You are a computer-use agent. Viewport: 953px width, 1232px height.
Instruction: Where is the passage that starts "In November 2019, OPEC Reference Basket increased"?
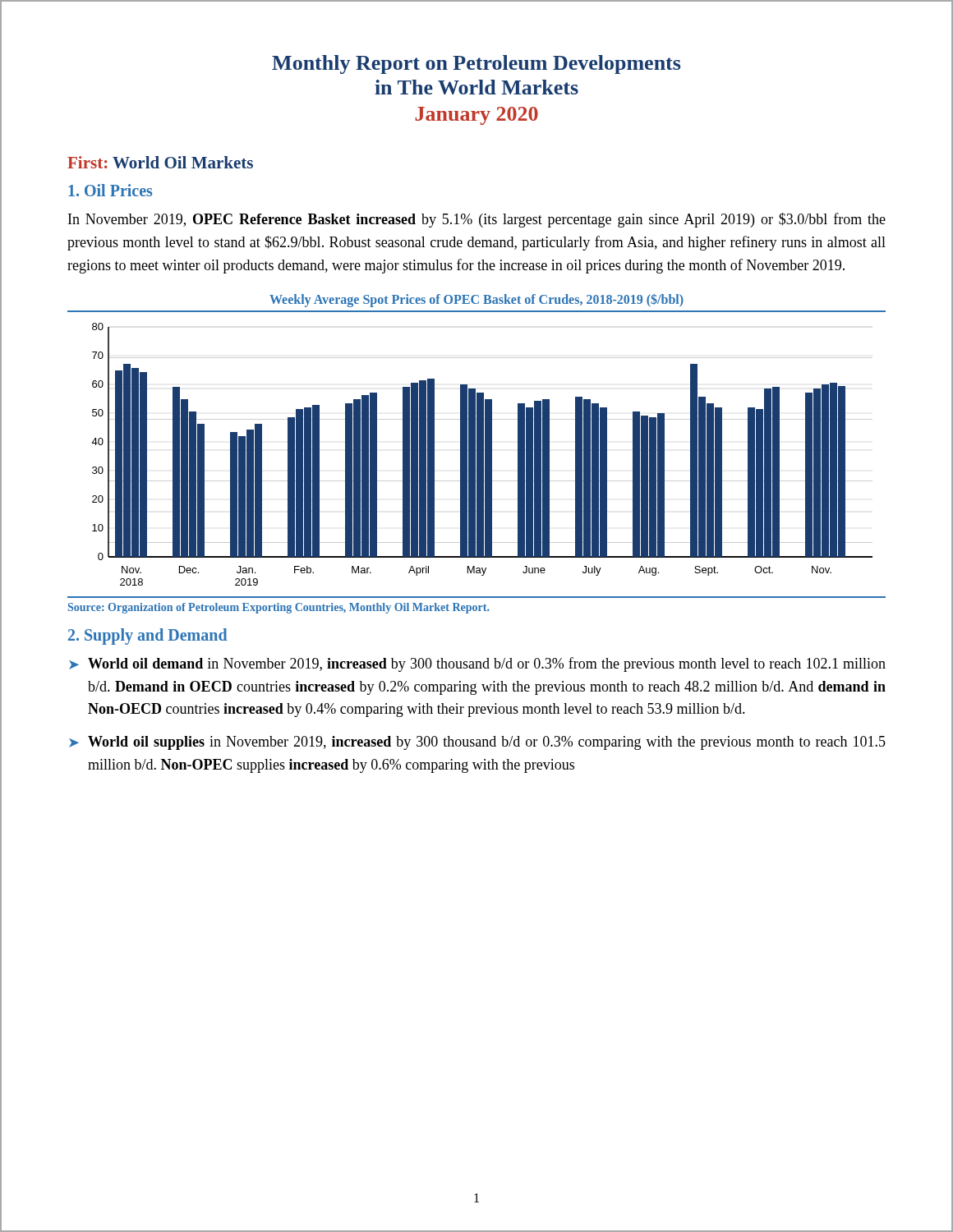[x=476, y=242]
